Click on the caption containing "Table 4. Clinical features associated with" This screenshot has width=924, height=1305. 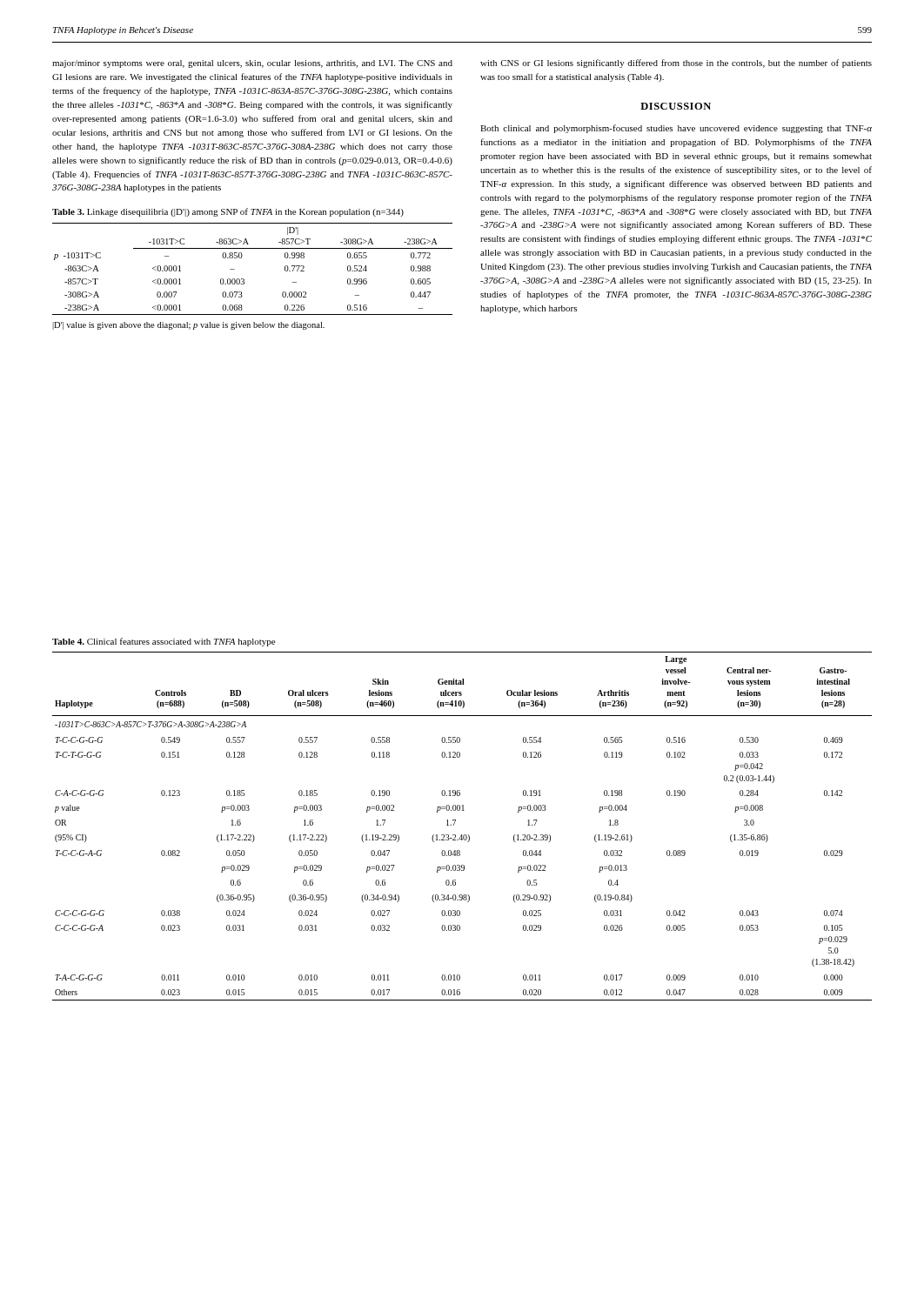[164, 641]
